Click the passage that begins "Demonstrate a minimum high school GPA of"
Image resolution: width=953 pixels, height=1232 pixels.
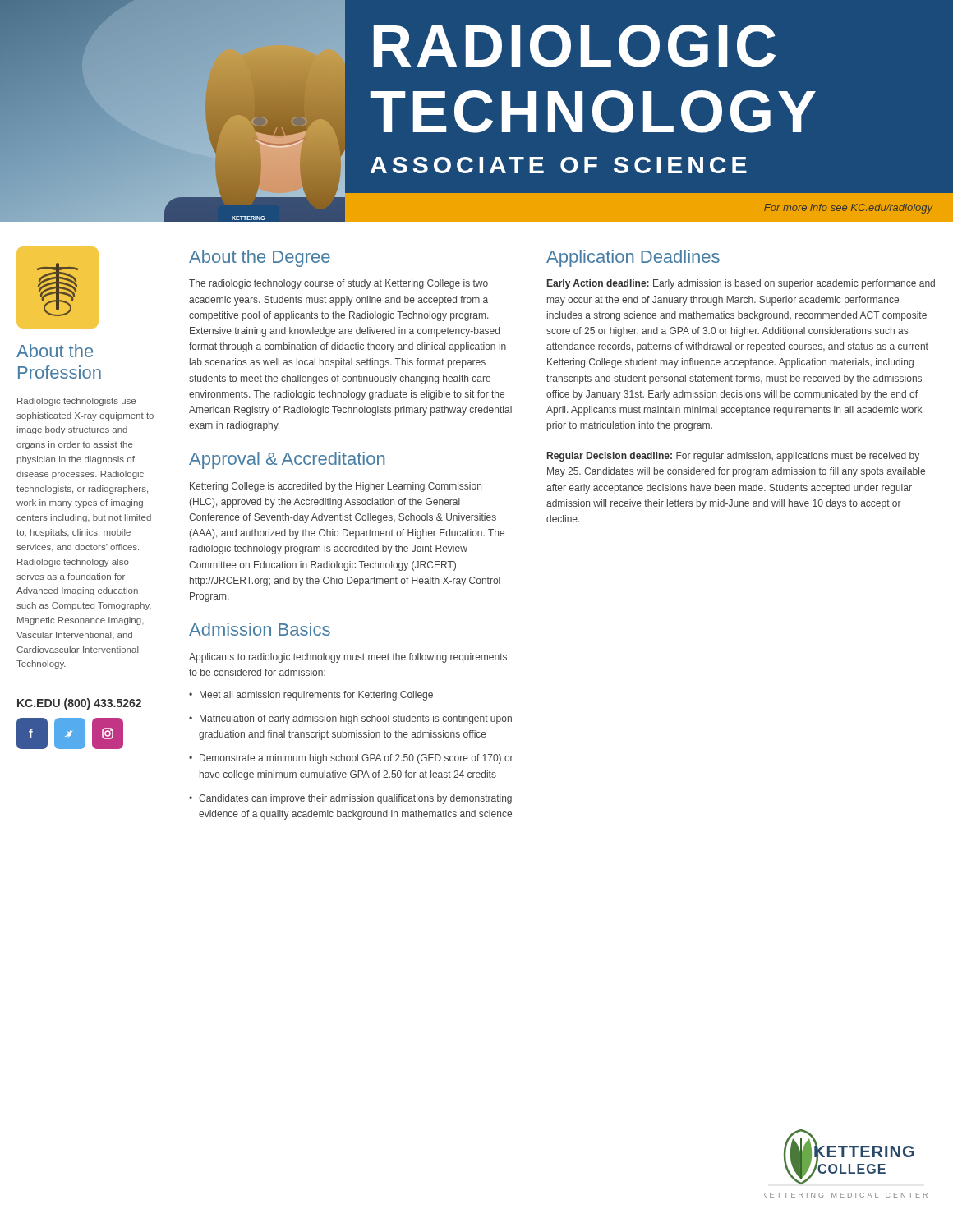pos(351,767)
